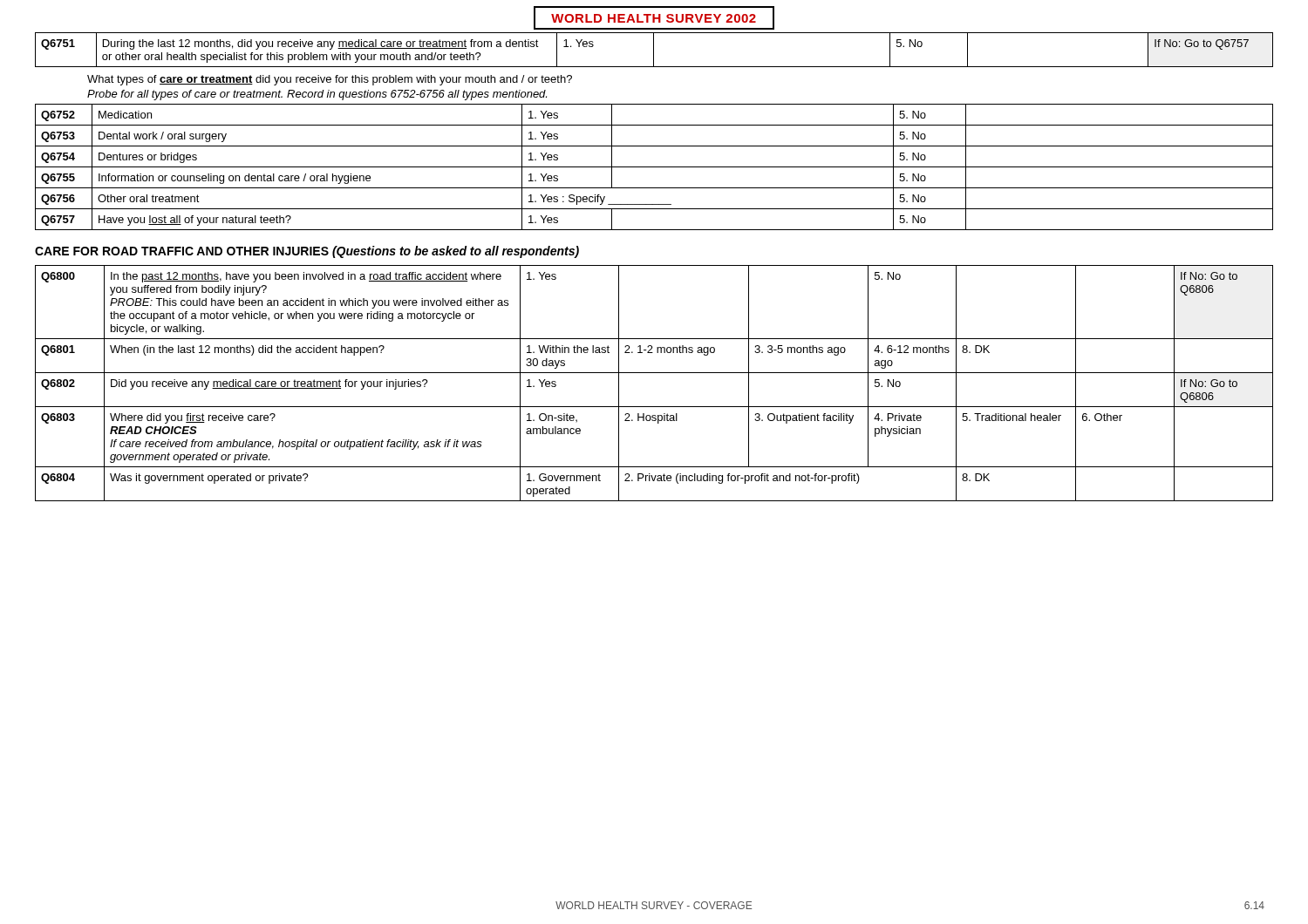Select the table that reads "During the last"

click(654, 50)
